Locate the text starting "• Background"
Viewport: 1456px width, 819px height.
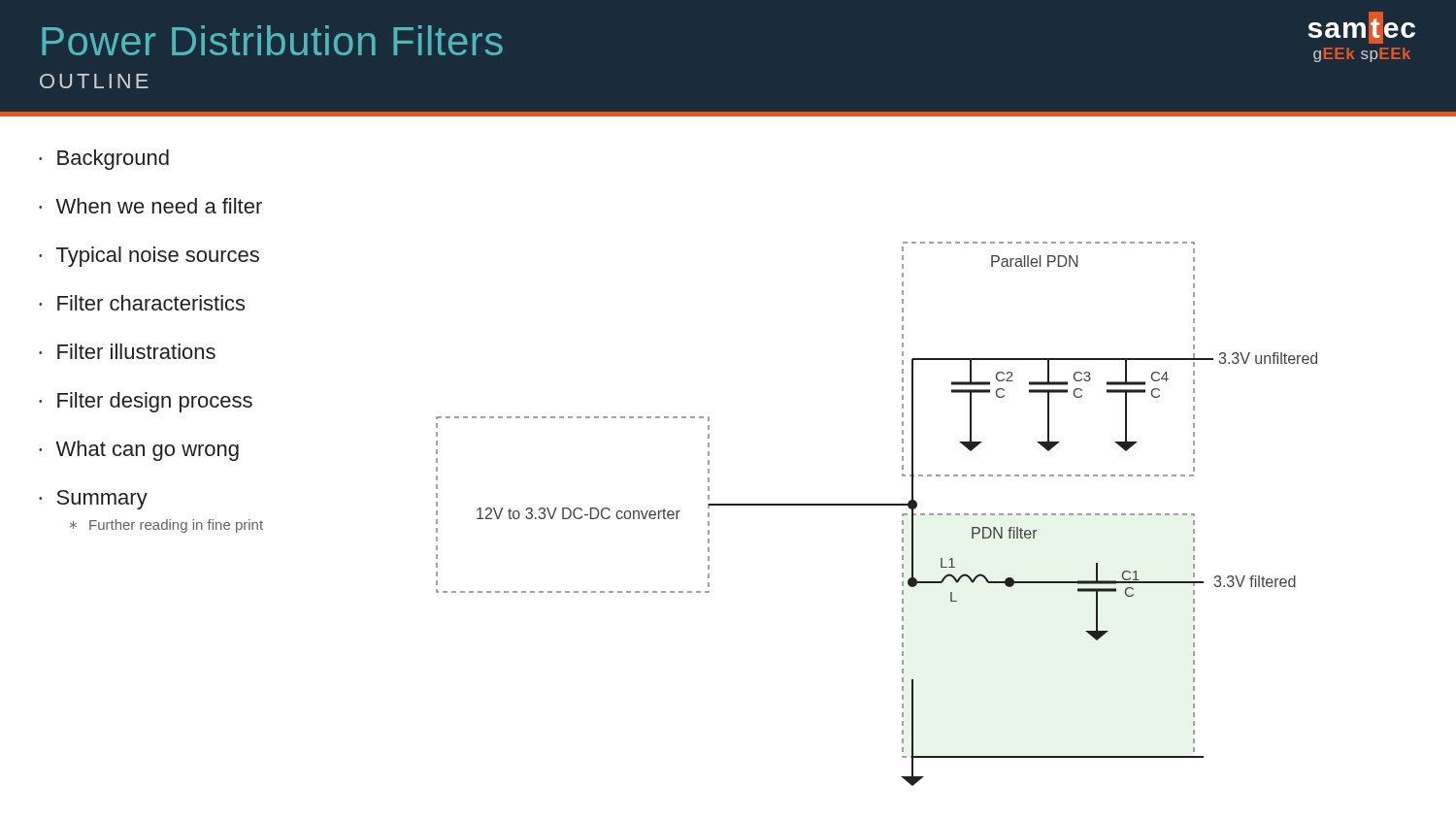(104, 158)
